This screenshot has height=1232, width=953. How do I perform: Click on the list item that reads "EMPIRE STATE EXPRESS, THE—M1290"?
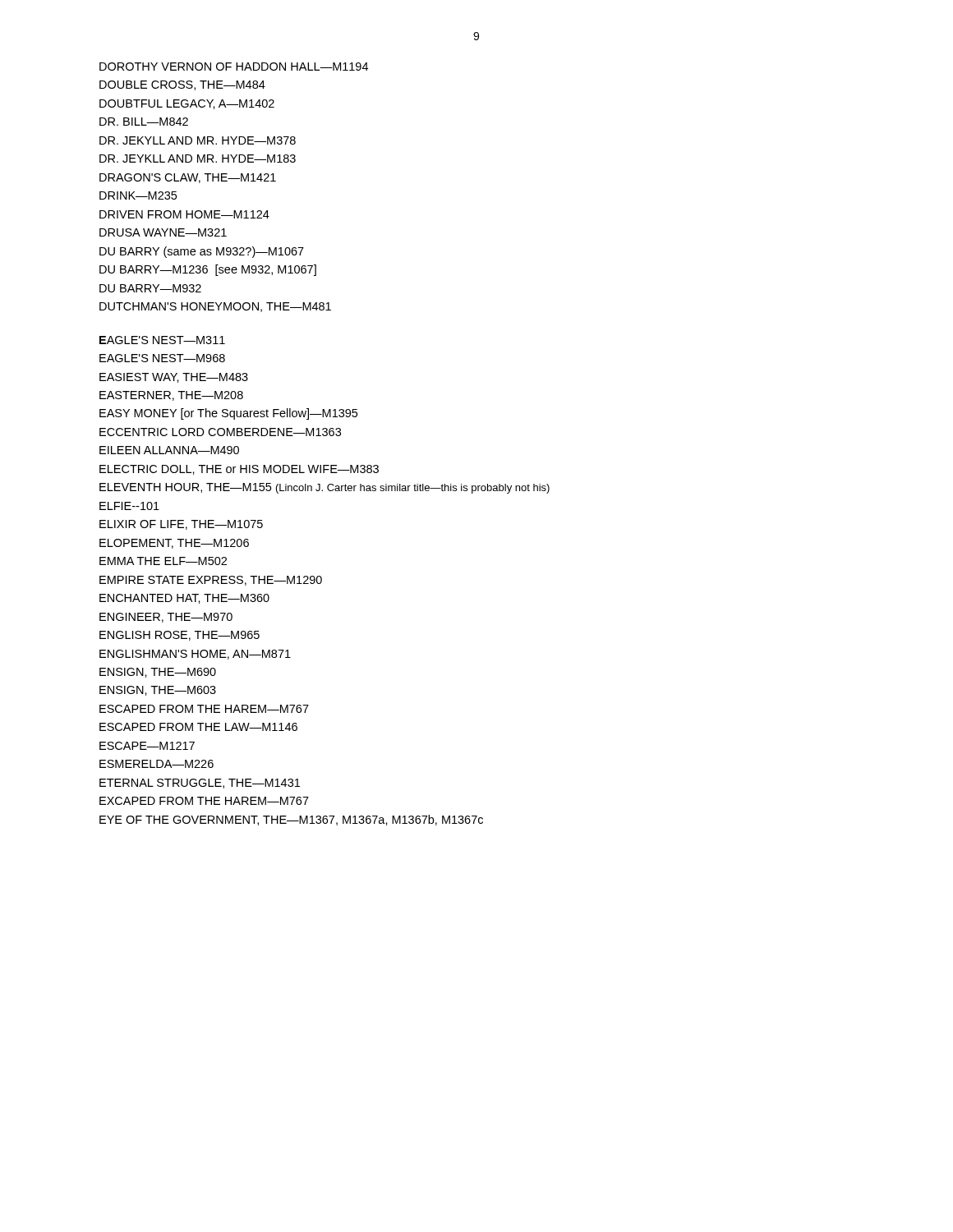[210, 580]
